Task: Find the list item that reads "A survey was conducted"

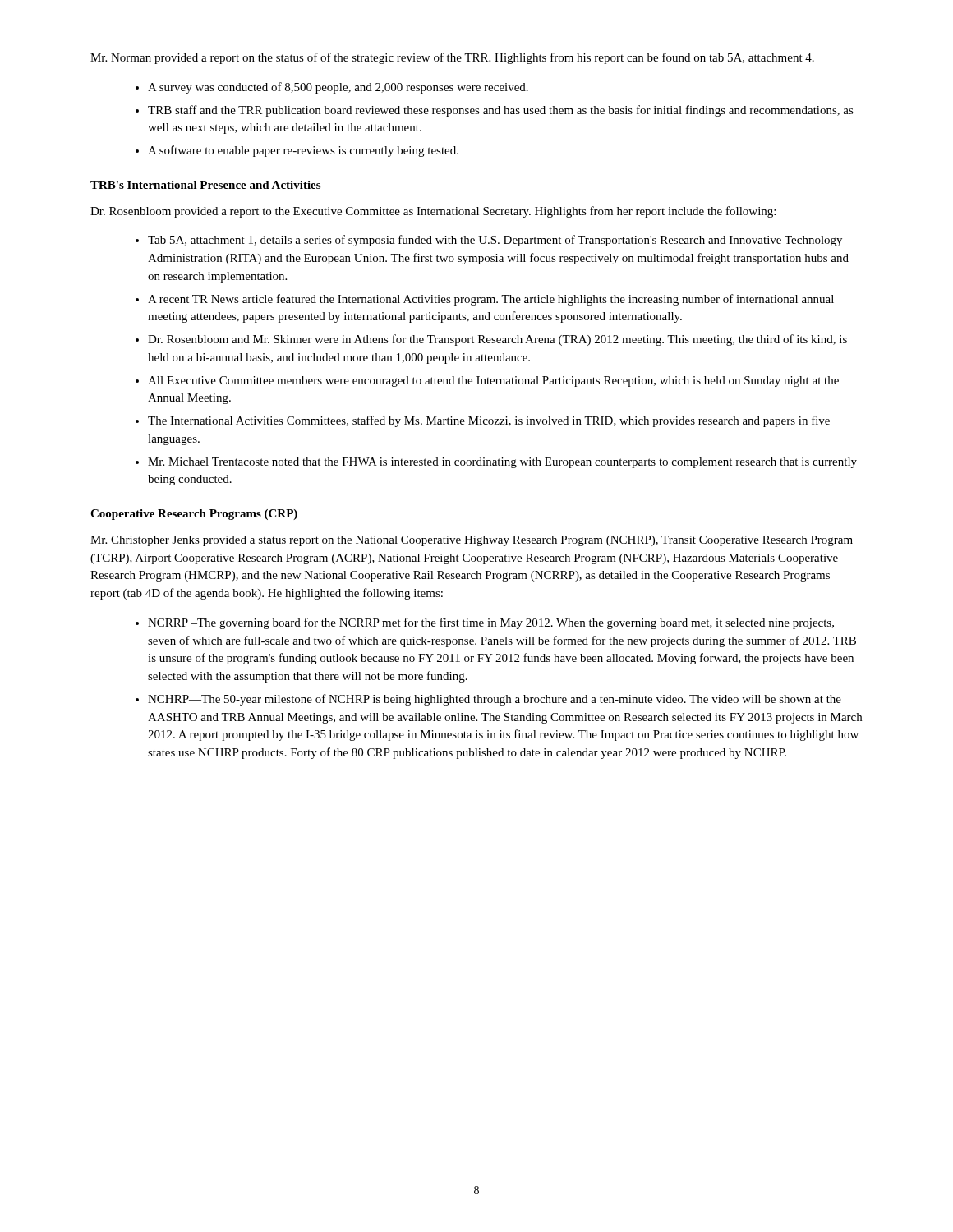Action: 338,87
